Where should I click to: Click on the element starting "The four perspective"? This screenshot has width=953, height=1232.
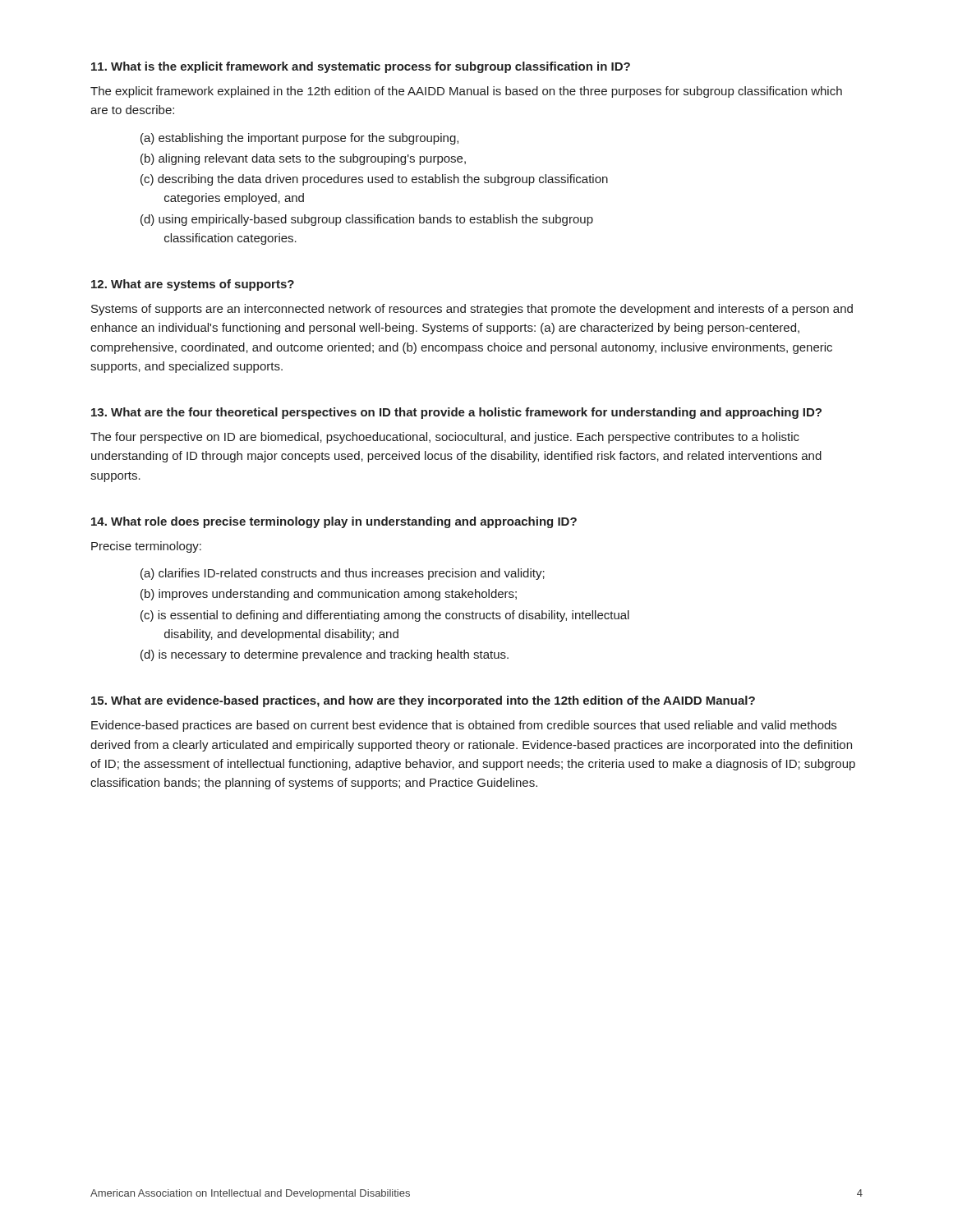pos(476,456)
